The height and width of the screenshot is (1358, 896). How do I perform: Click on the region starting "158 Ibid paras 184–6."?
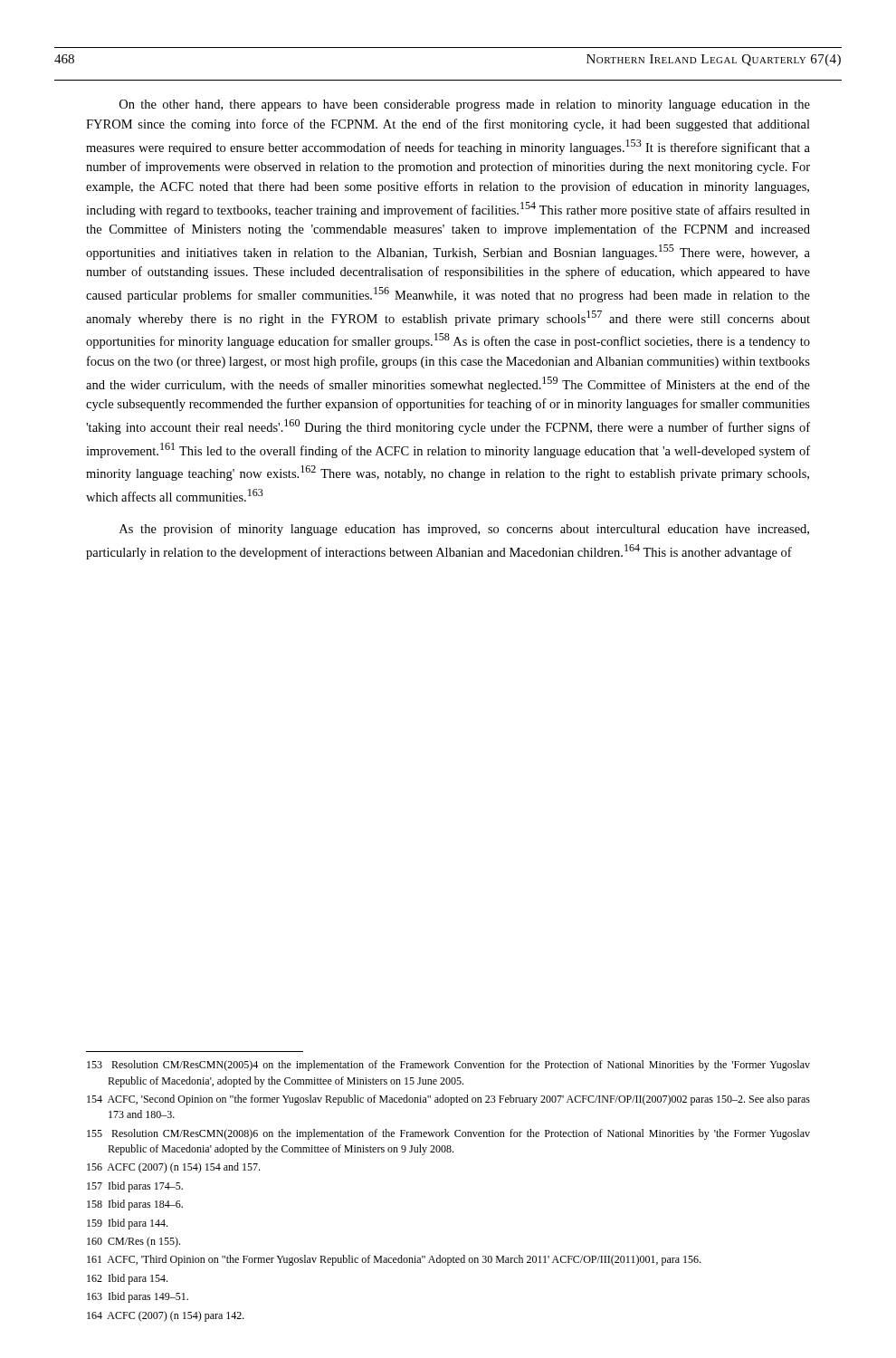pos(135,1204)
